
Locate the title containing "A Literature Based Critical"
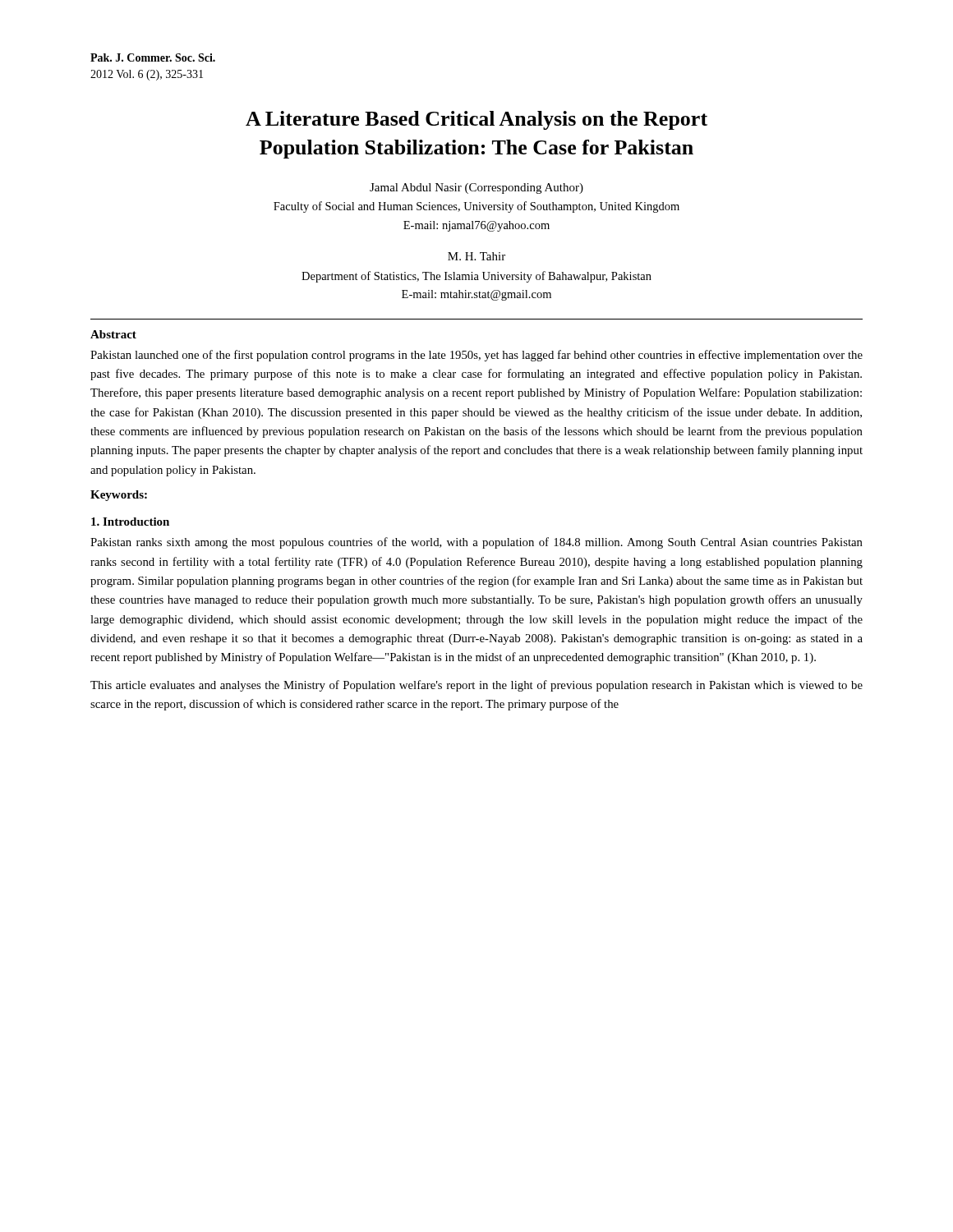tap(476, 133)
